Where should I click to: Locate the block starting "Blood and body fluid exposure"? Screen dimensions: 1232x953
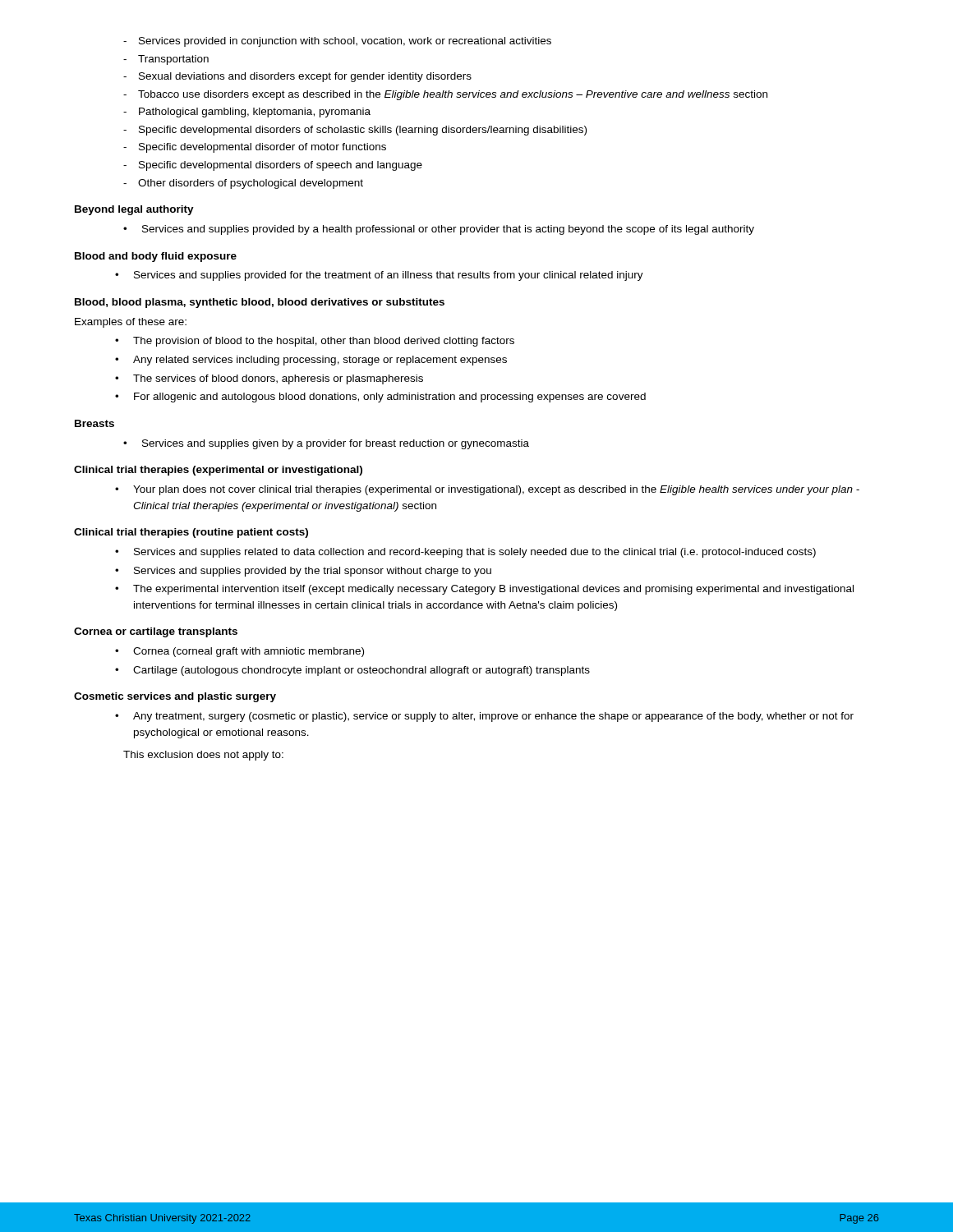point(155,255)
